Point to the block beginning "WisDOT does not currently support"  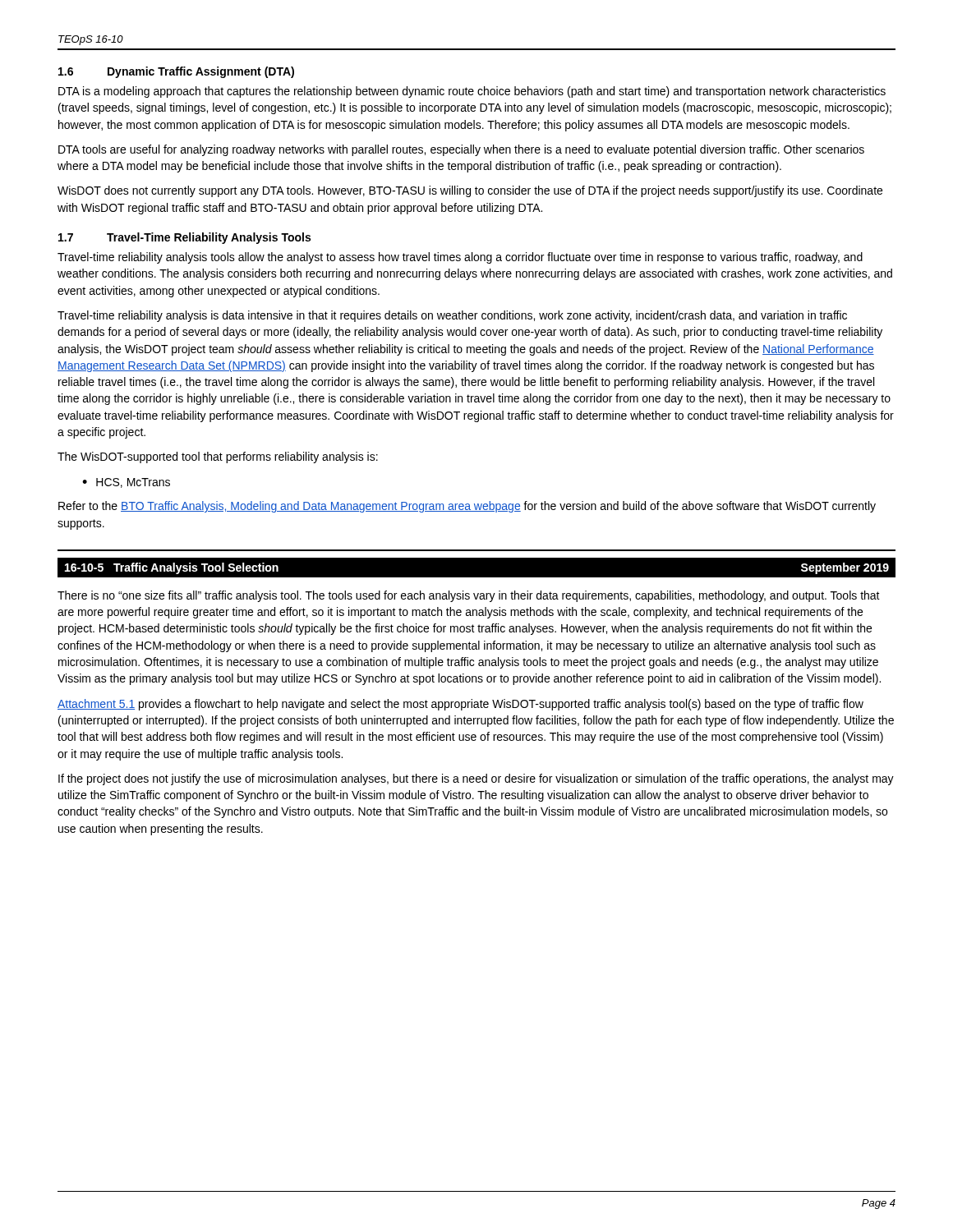470,199
